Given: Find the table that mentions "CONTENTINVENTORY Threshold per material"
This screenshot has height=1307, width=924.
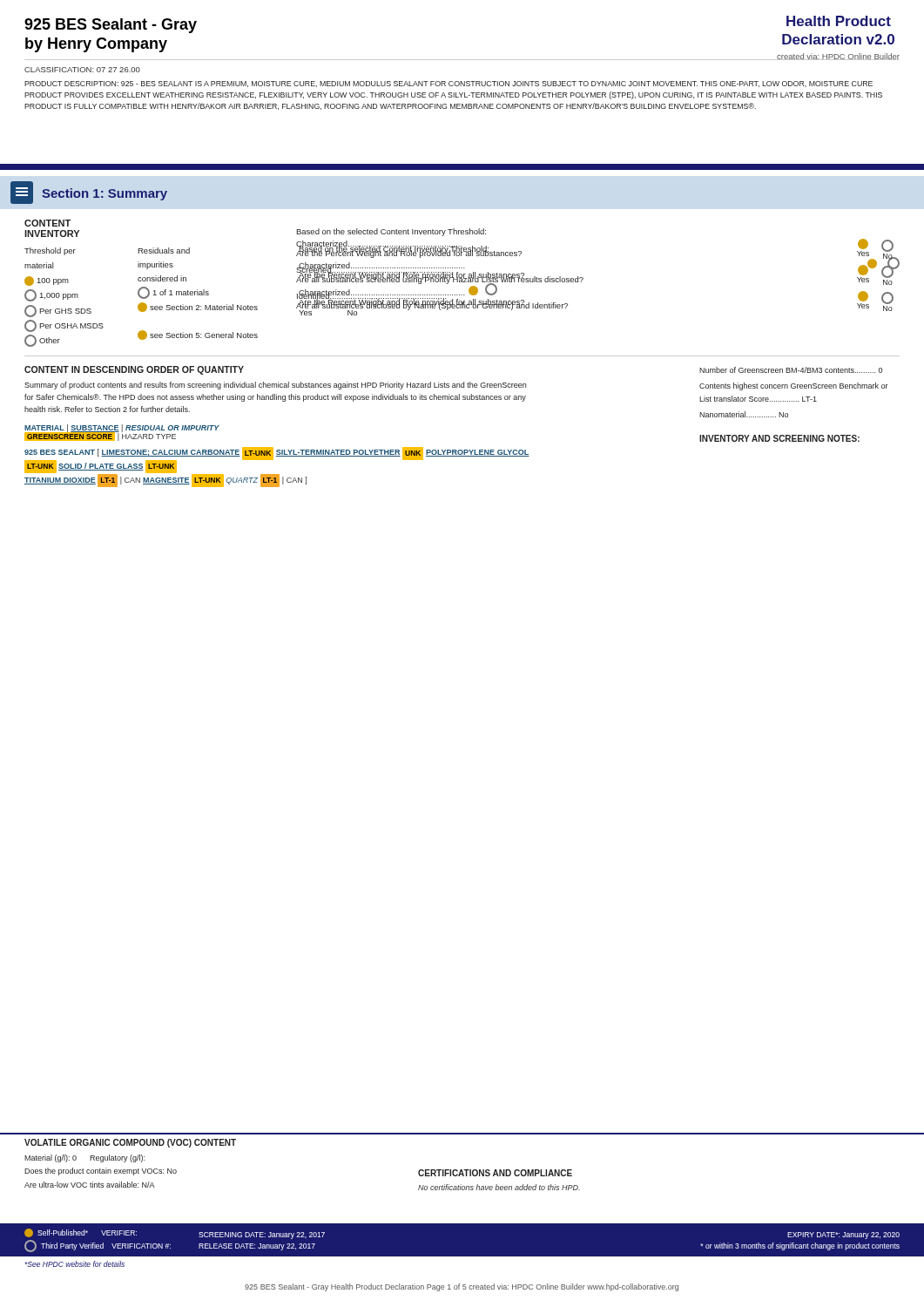Looking at the screenshot, I should (462, 283).
